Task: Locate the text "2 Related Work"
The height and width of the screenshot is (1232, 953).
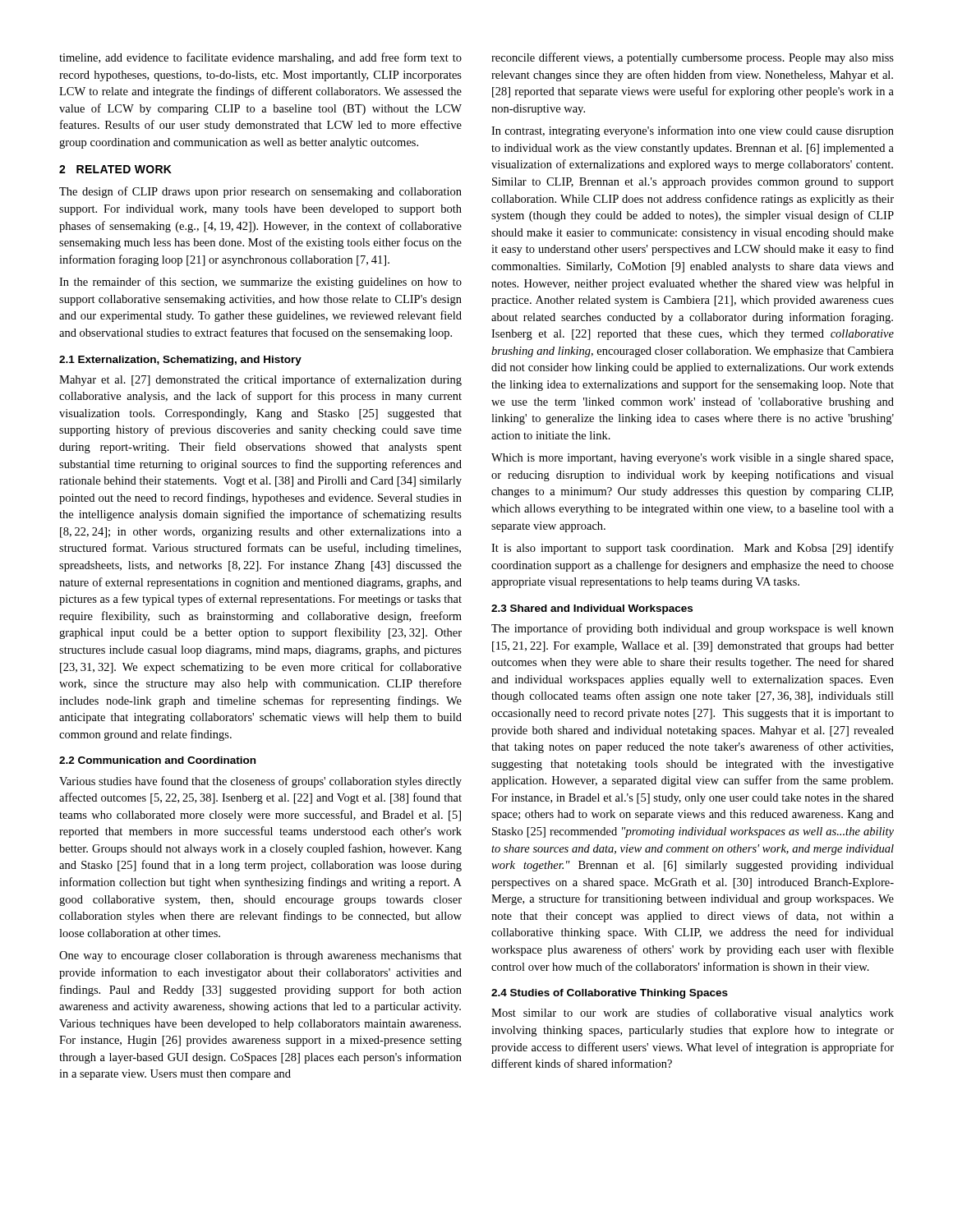Action: point(115,169)
